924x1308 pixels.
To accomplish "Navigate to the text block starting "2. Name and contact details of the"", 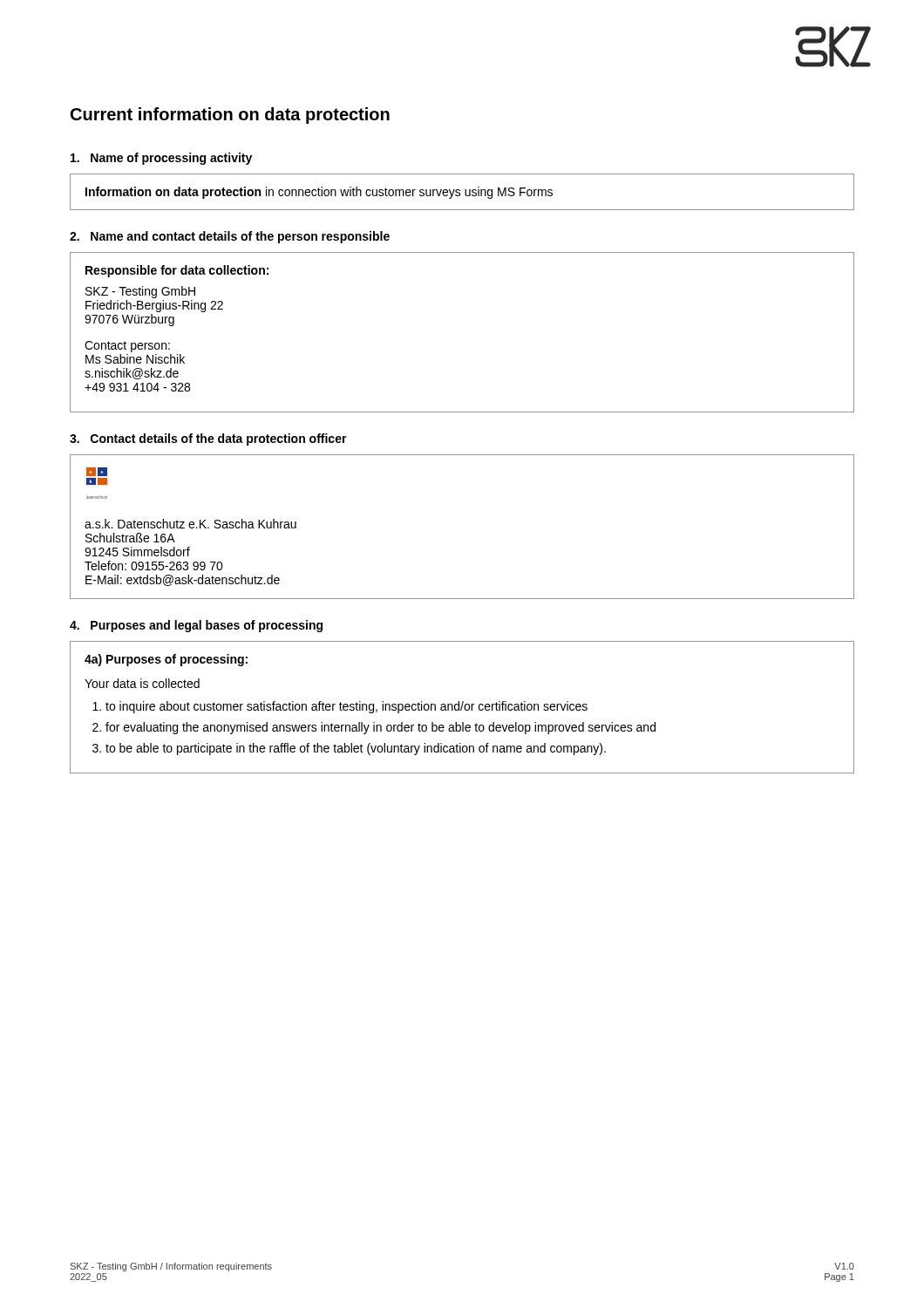I will (230, 236).
